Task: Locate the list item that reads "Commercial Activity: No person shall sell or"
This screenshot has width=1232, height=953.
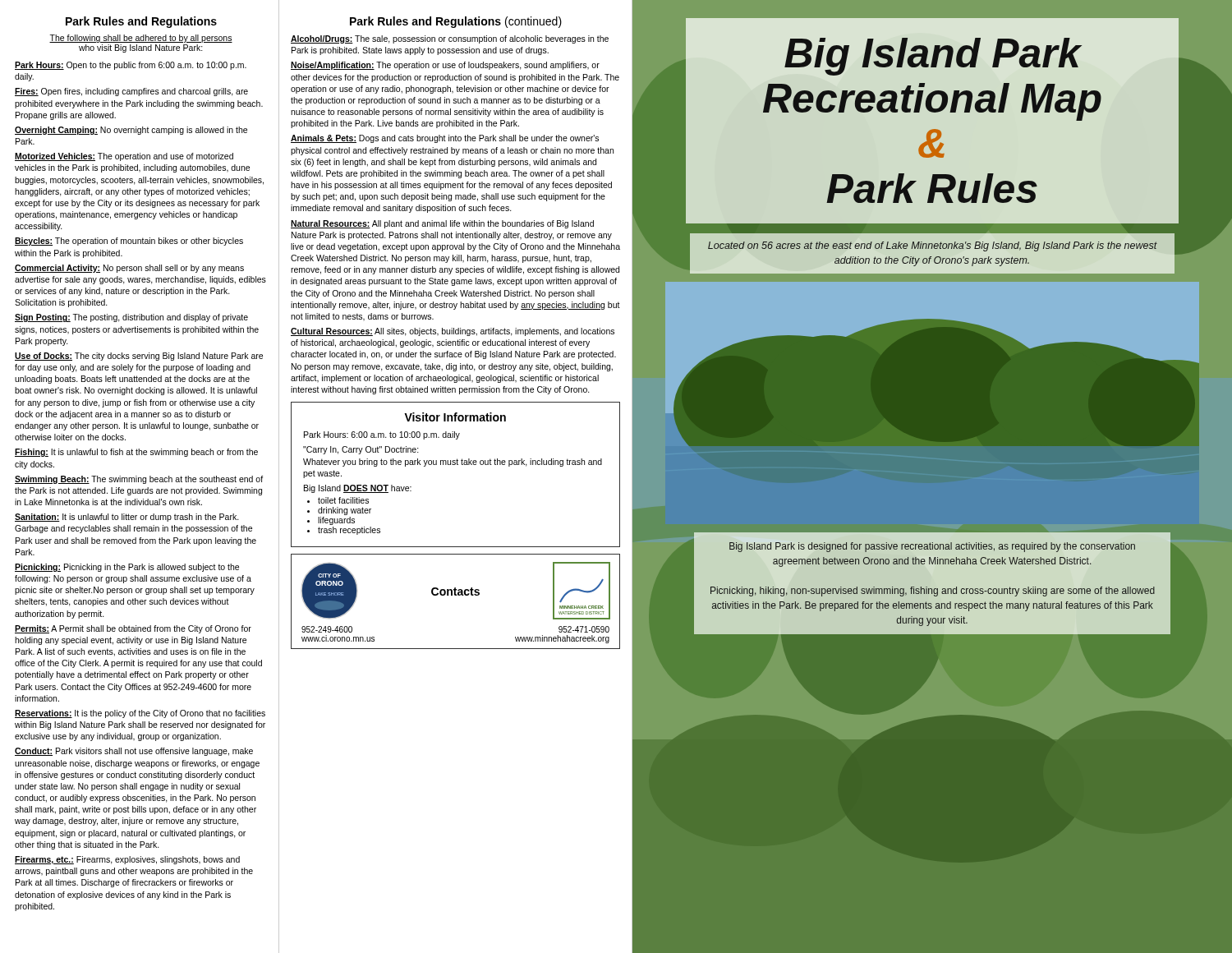Action: (x=141, y=285)
